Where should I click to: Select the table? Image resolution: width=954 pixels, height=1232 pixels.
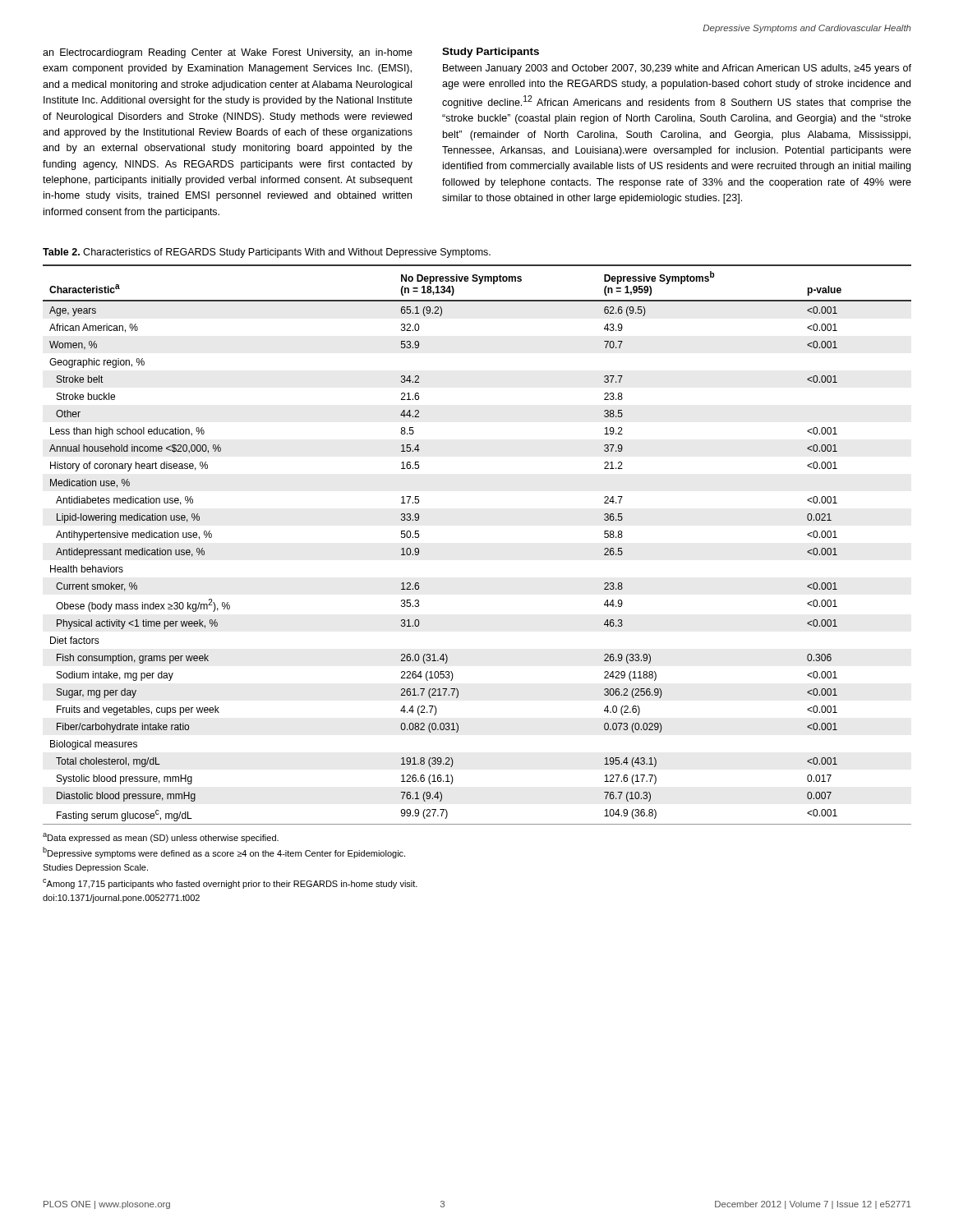(477, 585)
